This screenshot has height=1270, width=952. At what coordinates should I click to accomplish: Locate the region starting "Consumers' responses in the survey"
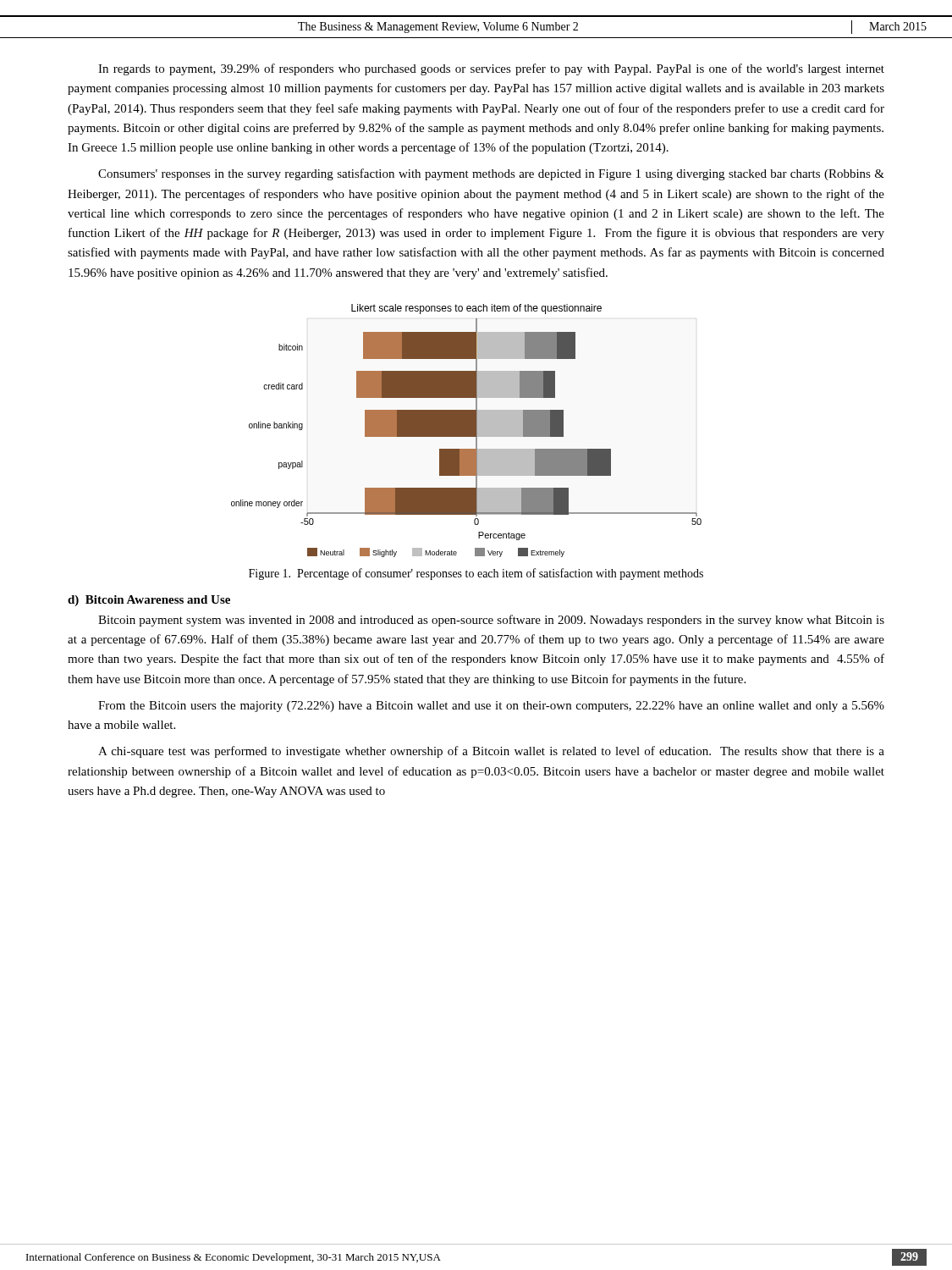point(476,223)
